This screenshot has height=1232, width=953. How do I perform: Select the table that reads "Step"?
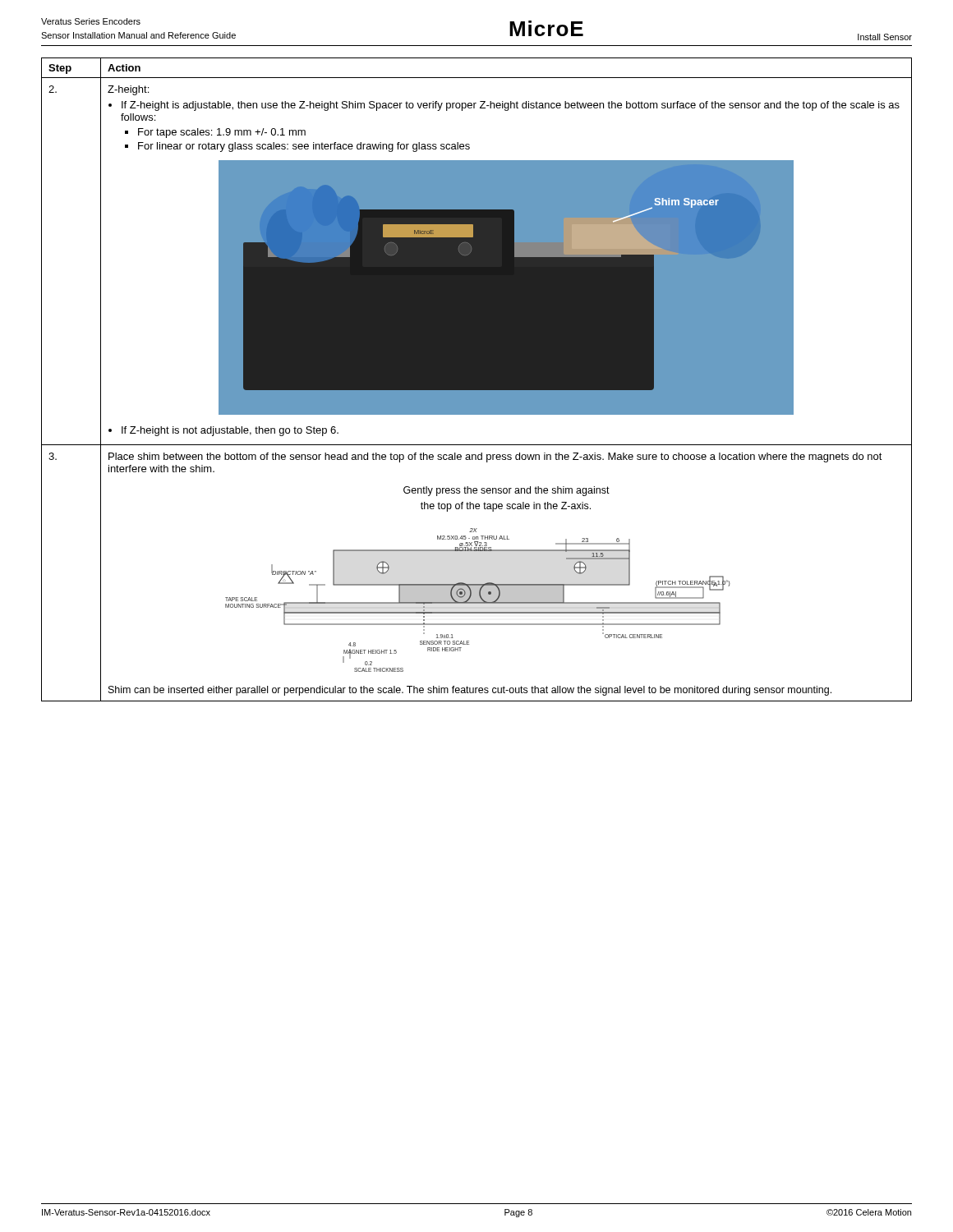click(476, 379)
